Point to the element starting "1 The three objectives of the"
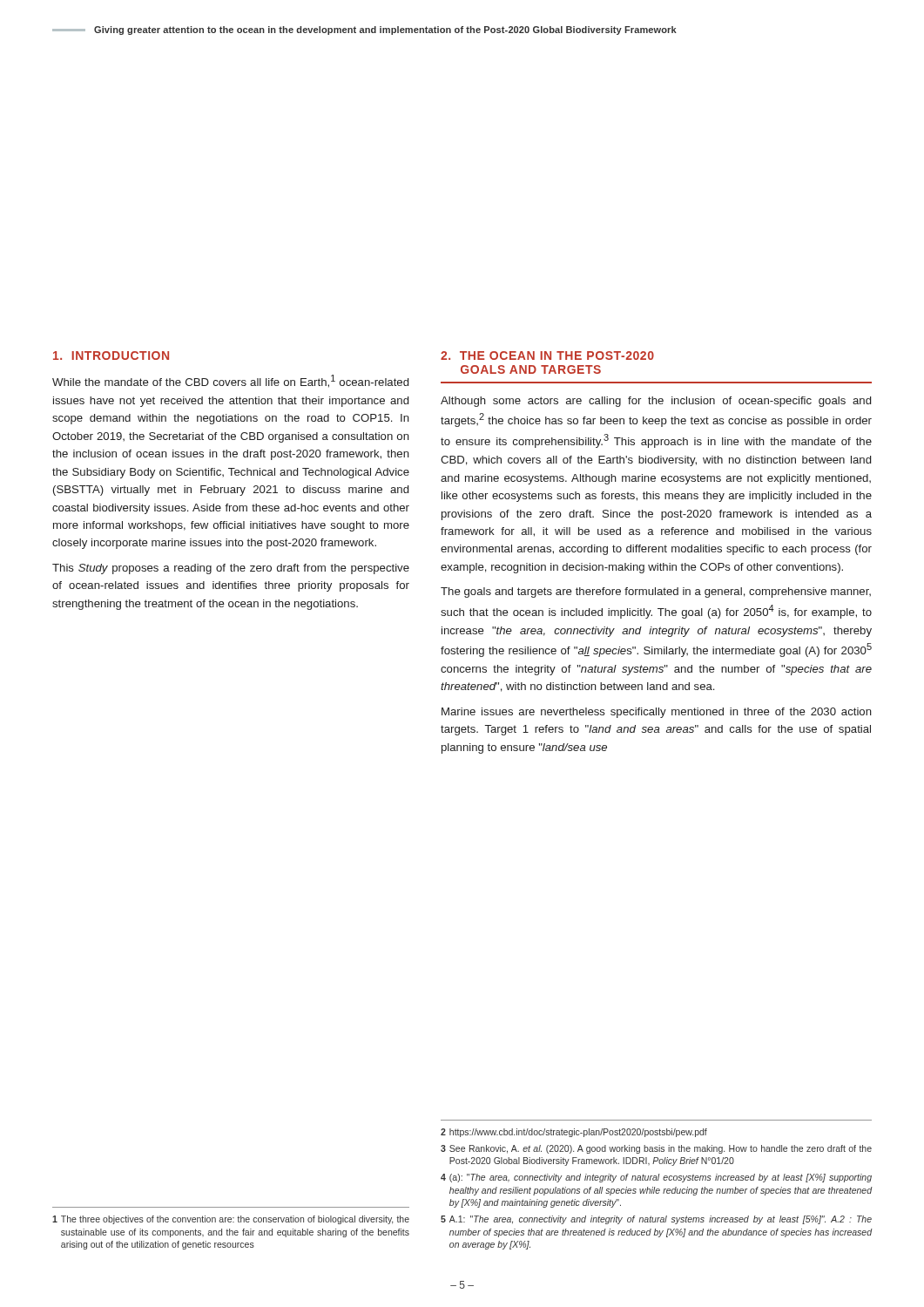The image size is (924, 1307). (x=231, y=1232)
